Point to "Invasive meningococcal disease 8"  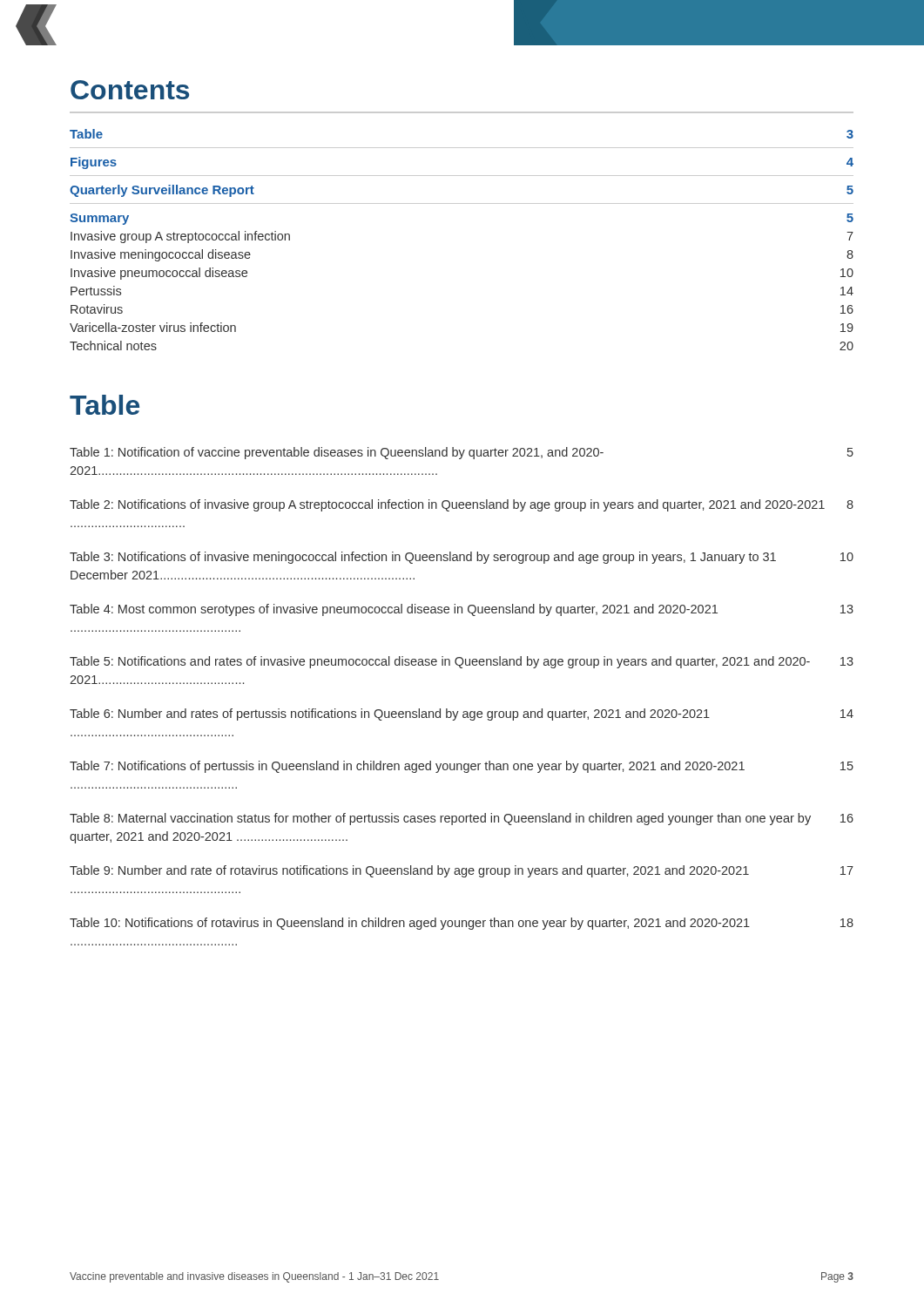click(155, 255)
